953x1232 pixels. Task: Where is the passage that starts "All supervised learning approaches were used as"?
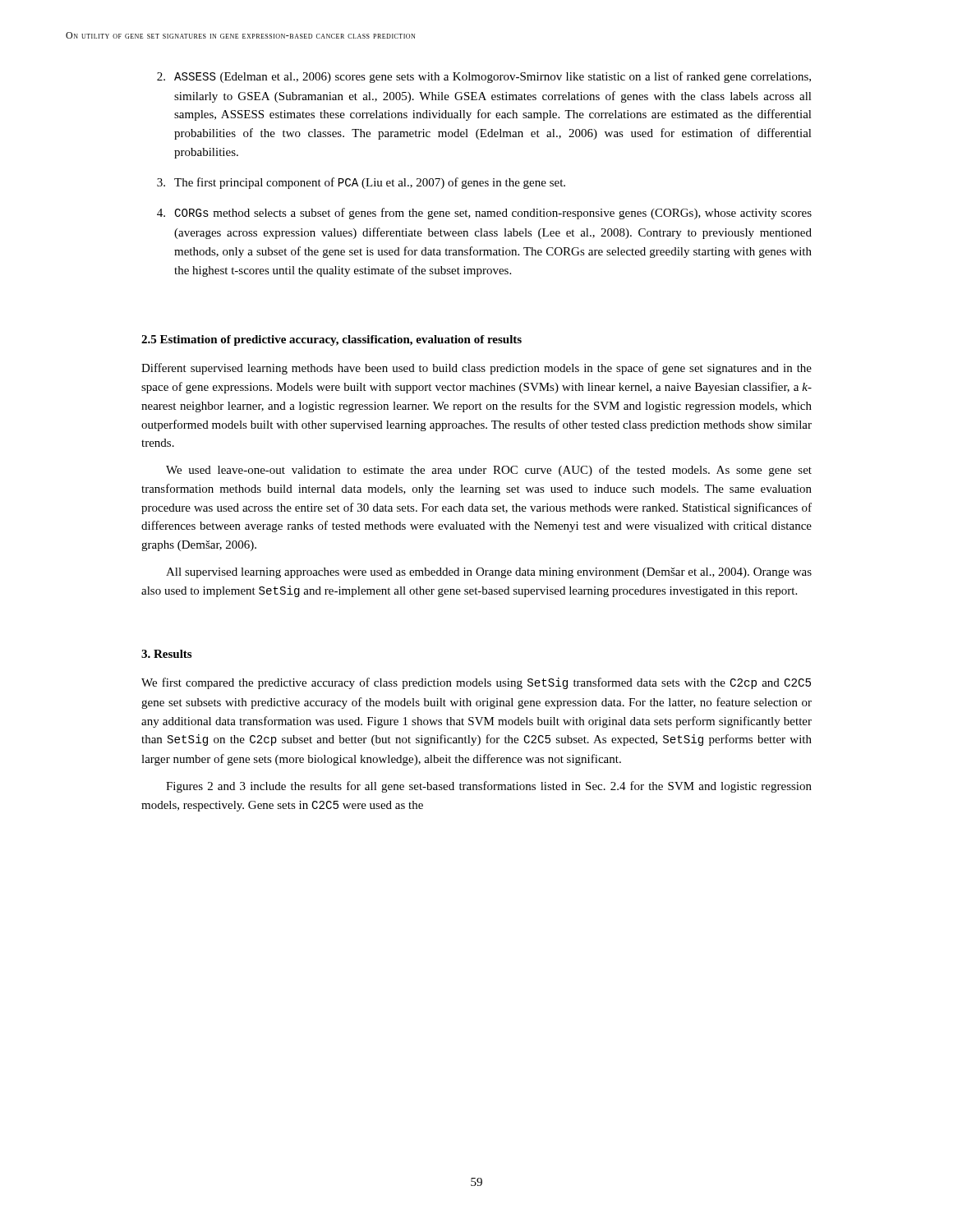pyautogui.click(x=476, y=581)
